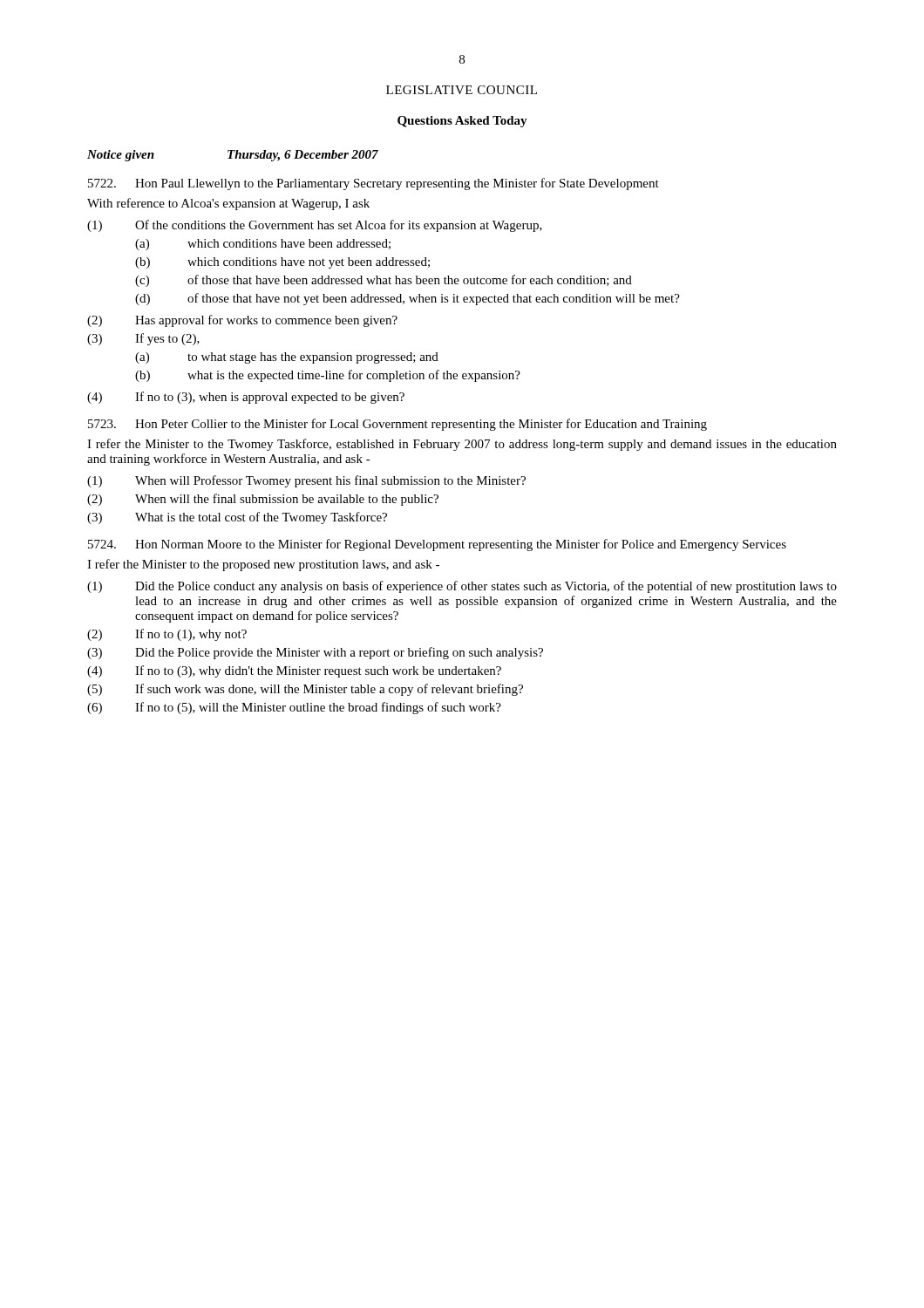924x1308 pixels.
Task: Click on the list item with the text "(2) Has approval for works to commence been"
Action: coord(242,321)
